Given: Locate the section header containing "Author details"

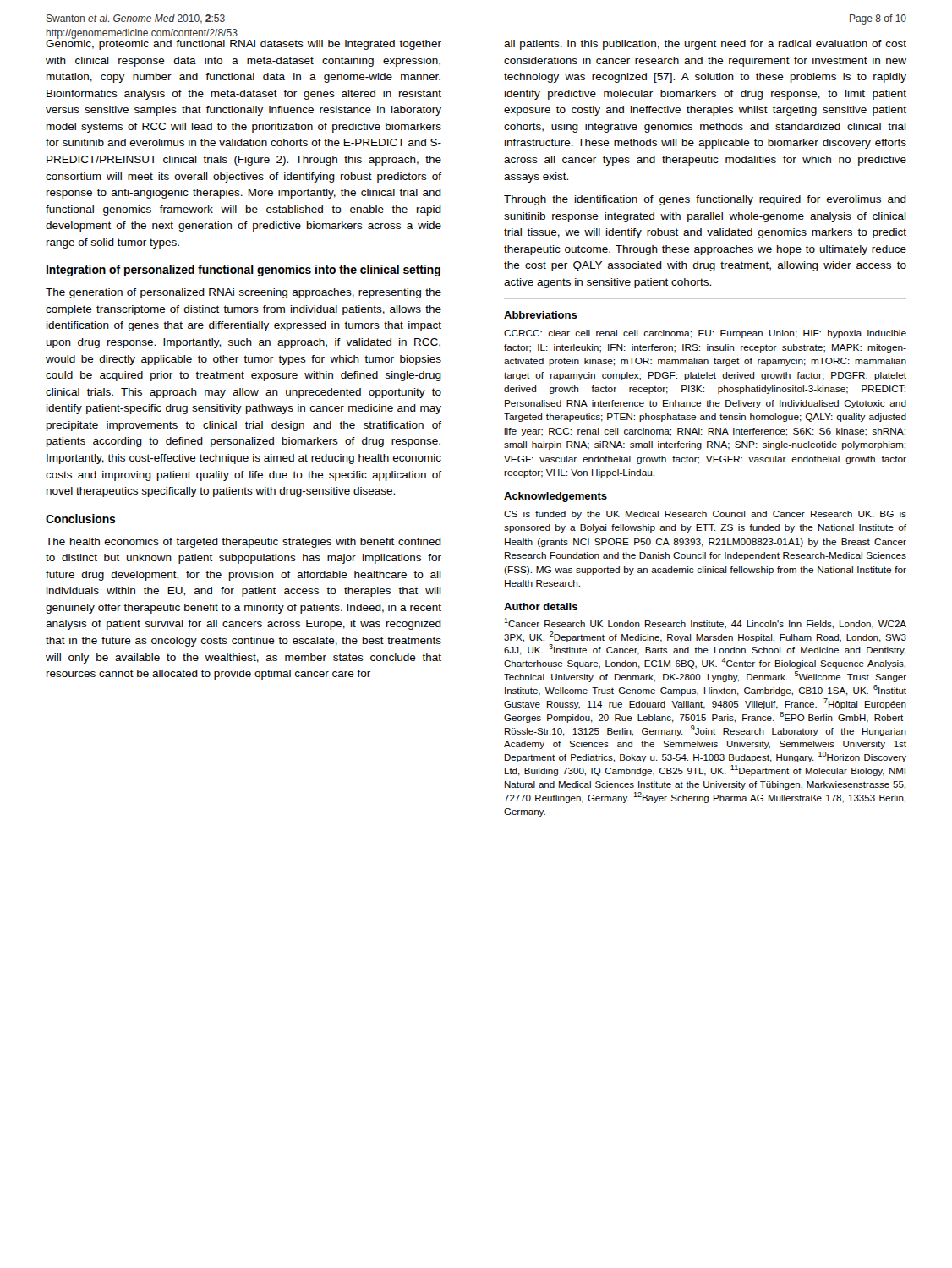Looking at the screenshot, I should click(x=541, y=606).
